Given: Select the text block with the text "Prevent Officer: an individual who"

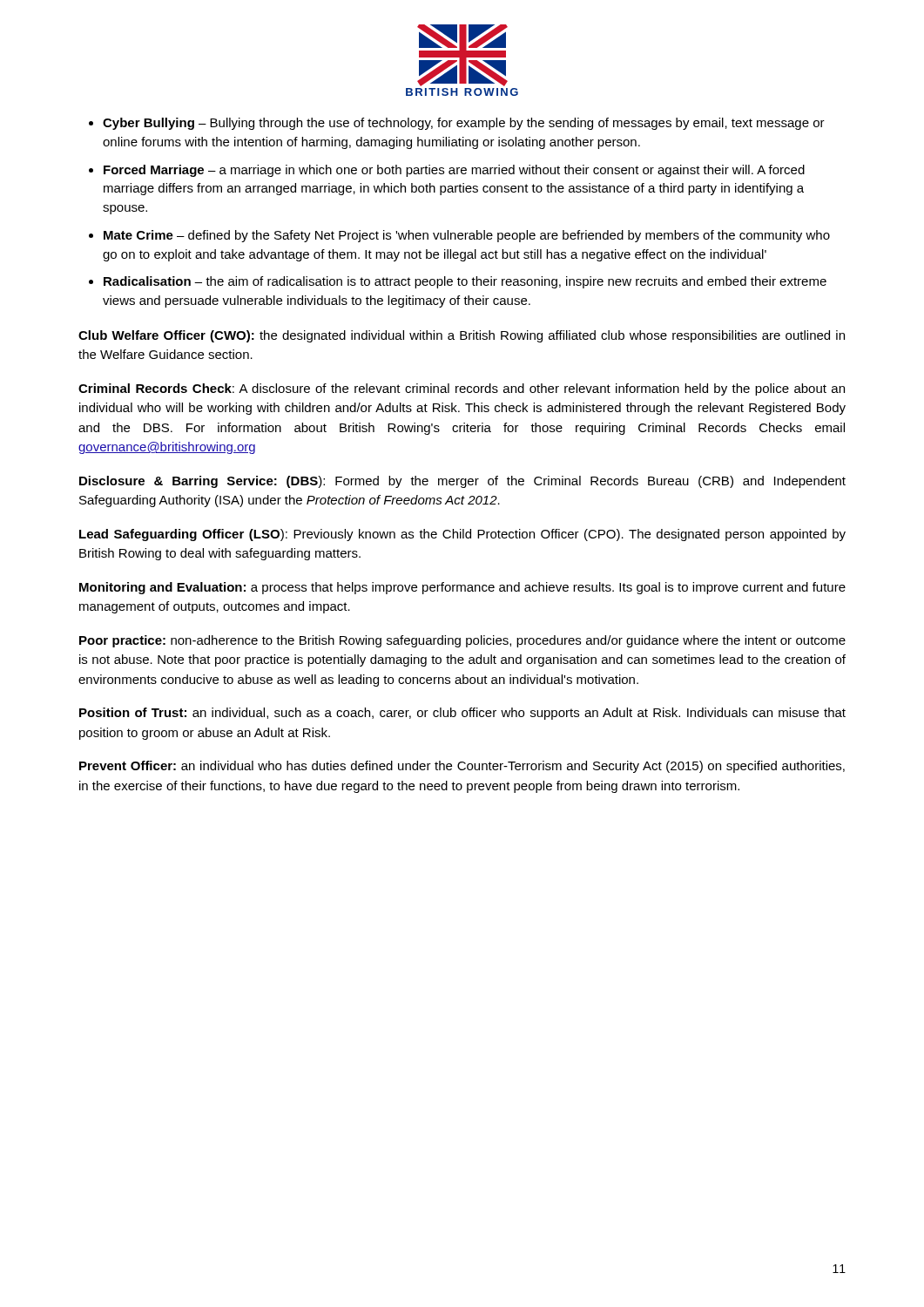Looking at the screenshot, I should pyautogui.click(x=462, y=776).
